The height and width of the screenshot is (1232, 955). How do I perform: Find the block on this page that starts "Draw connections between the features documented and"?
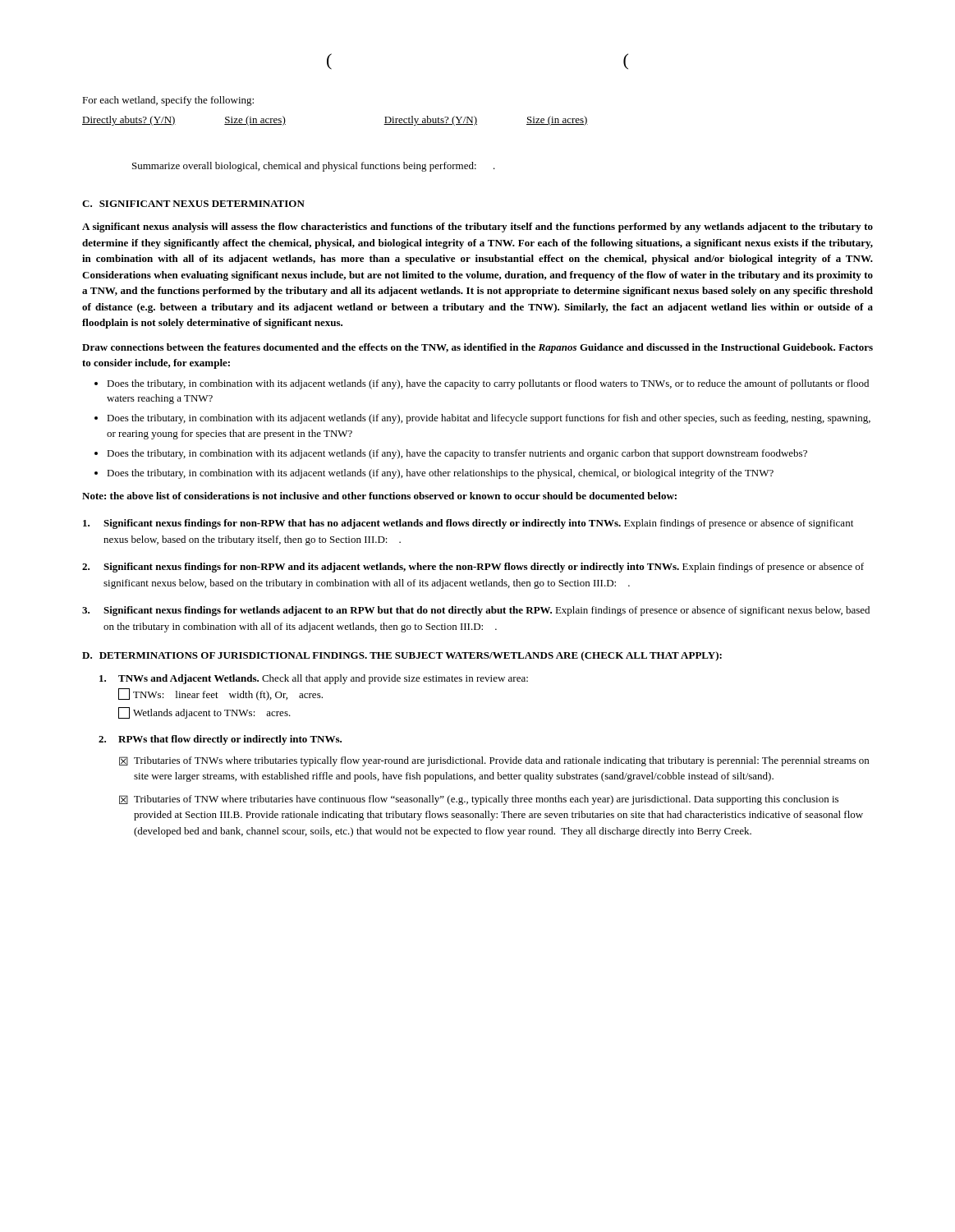pyautogui.click(x=478, y=355)
